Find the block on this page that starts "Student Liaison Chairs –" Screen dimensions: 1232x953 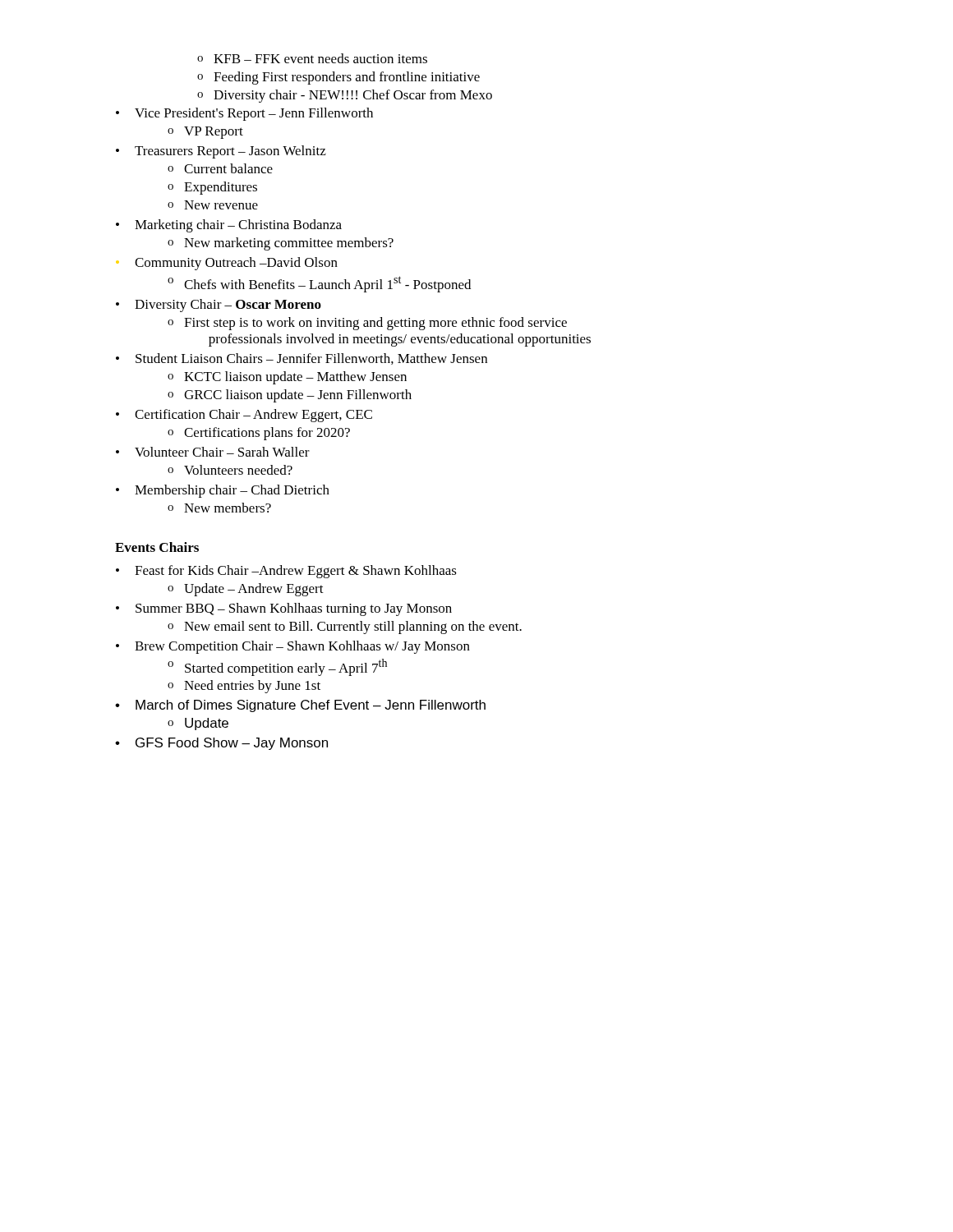tap(311, 359)
